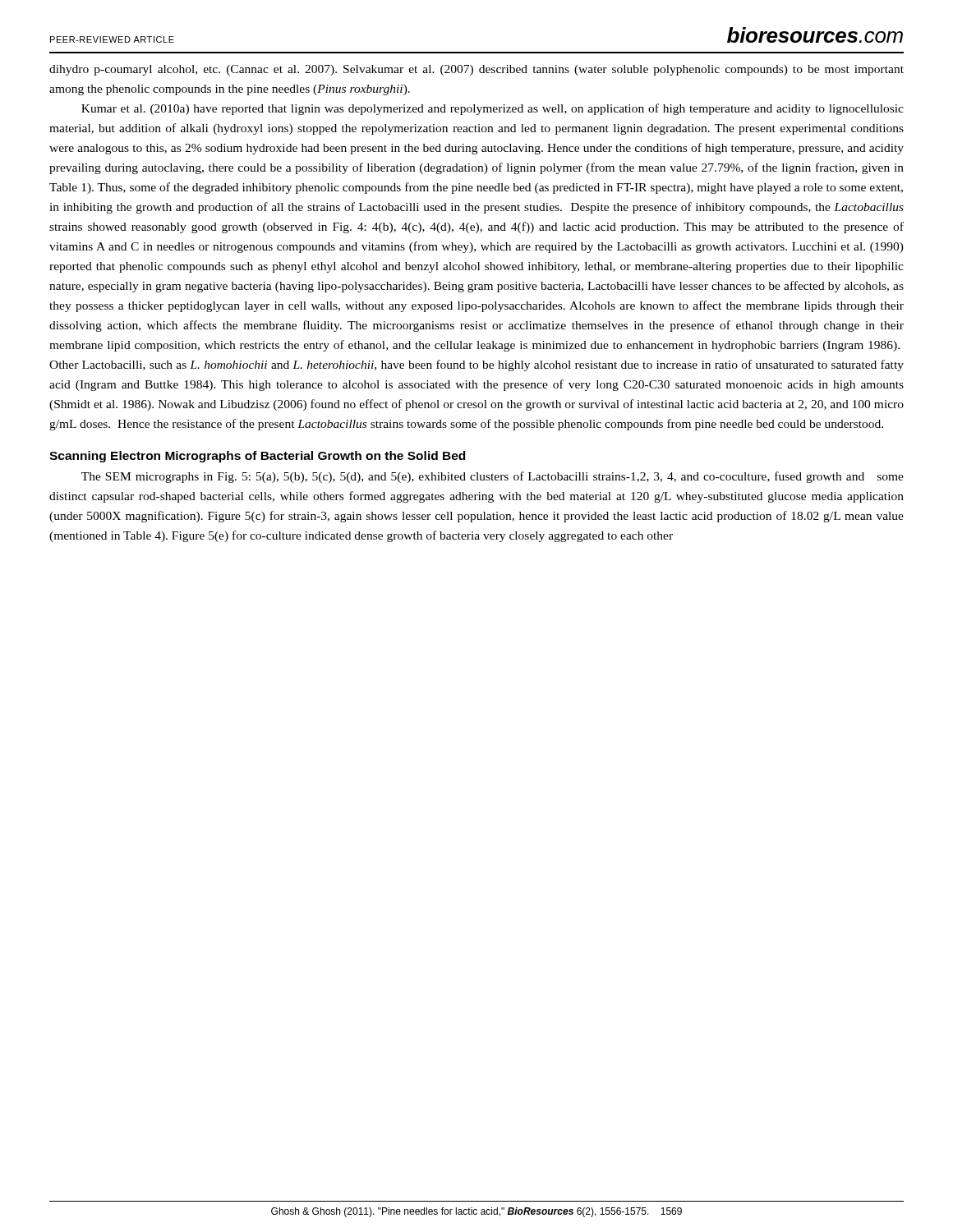Point to the section header beginning "Scanning Electron Micrographs of"
The image size is (953, 1232).
[x=258, y=456]
